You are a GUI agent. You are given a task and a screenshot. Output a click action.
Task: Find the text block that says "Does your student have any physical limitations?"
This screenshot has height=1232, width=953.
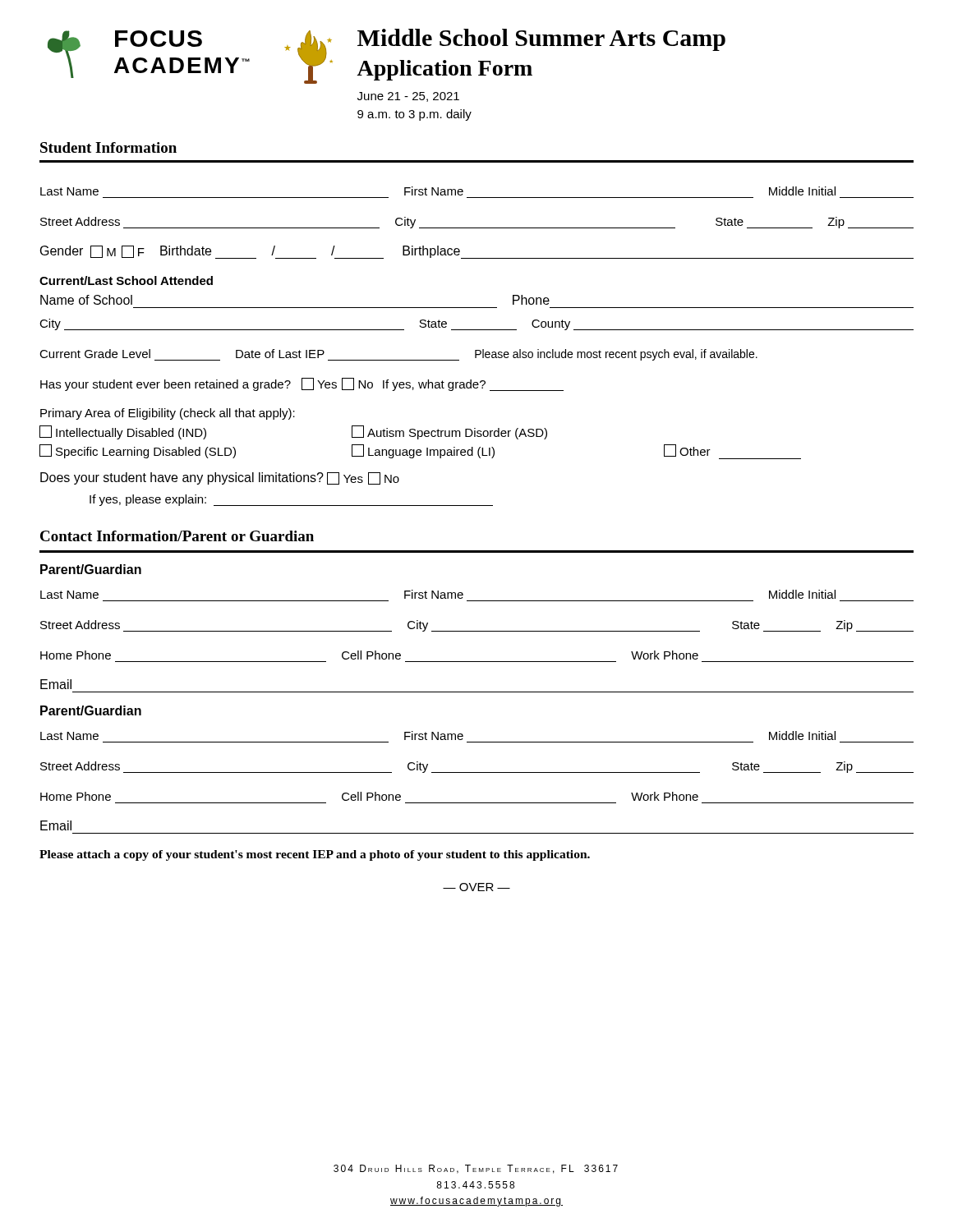(220, 478)
